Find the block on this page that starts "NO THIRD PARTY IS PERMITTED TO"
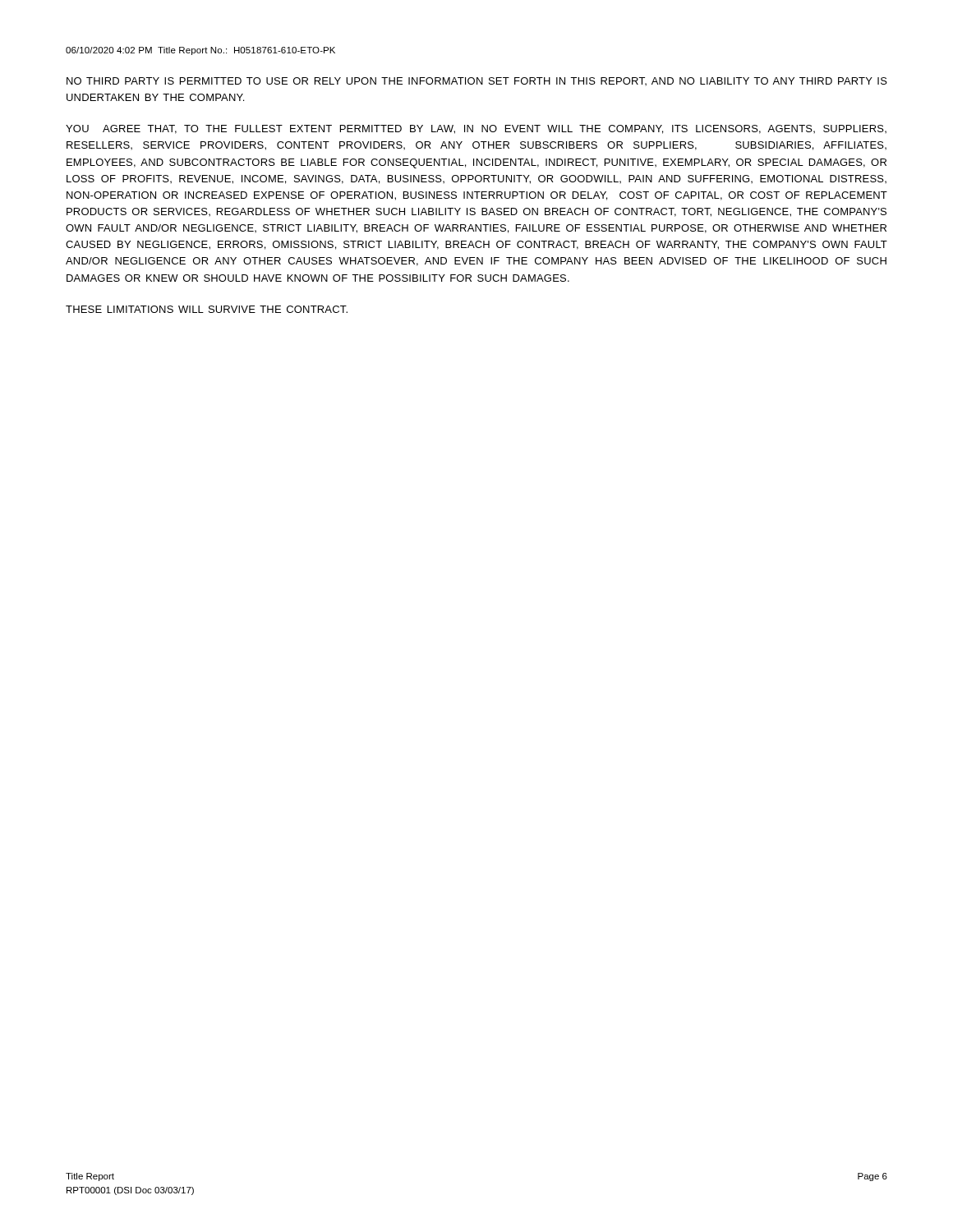The width and height of the screenshot is (953, 1232). (x=476, y=89)
